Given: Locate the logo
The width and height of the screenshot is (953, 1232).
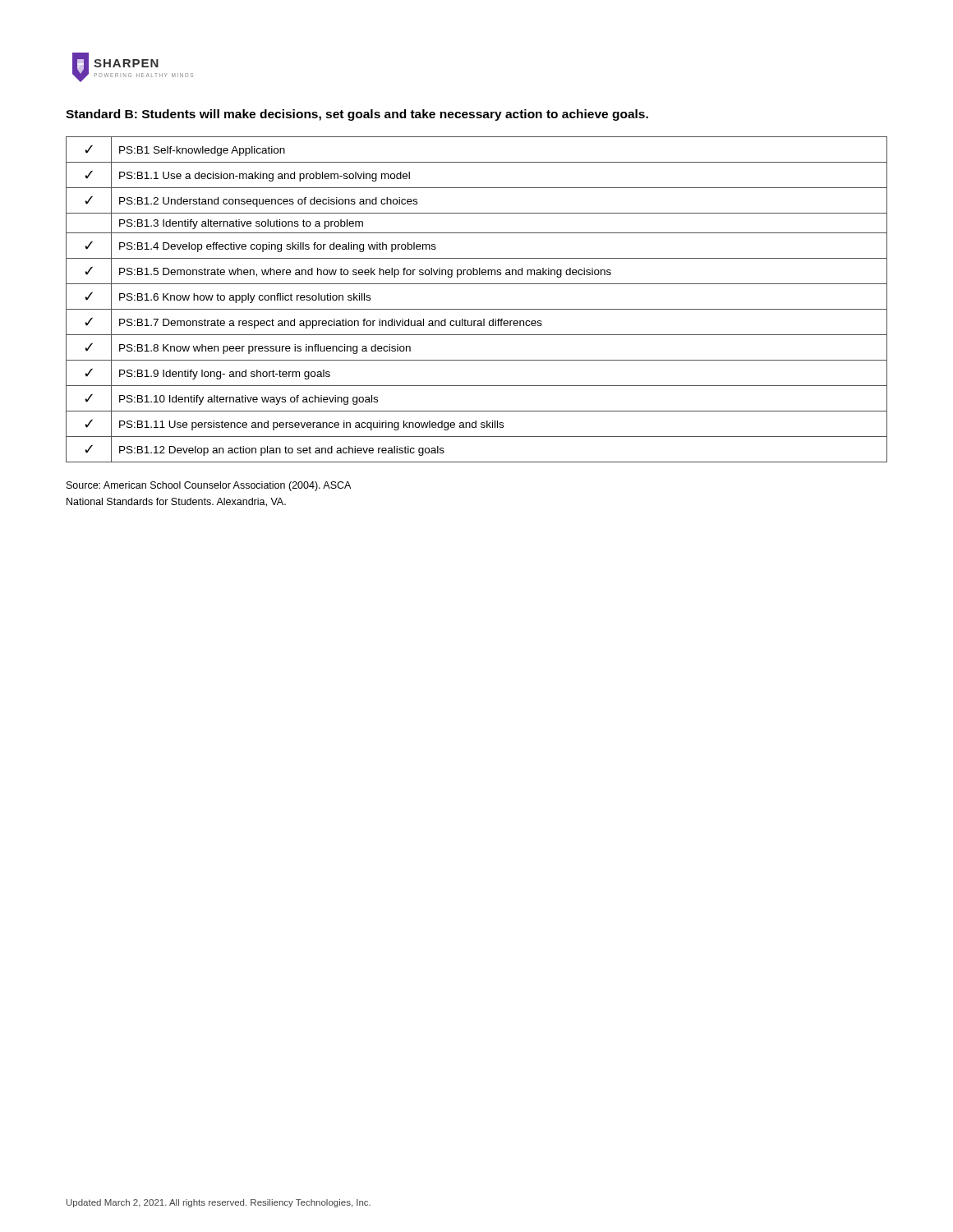Looking at the screenshot, I should tap(476, 71).
